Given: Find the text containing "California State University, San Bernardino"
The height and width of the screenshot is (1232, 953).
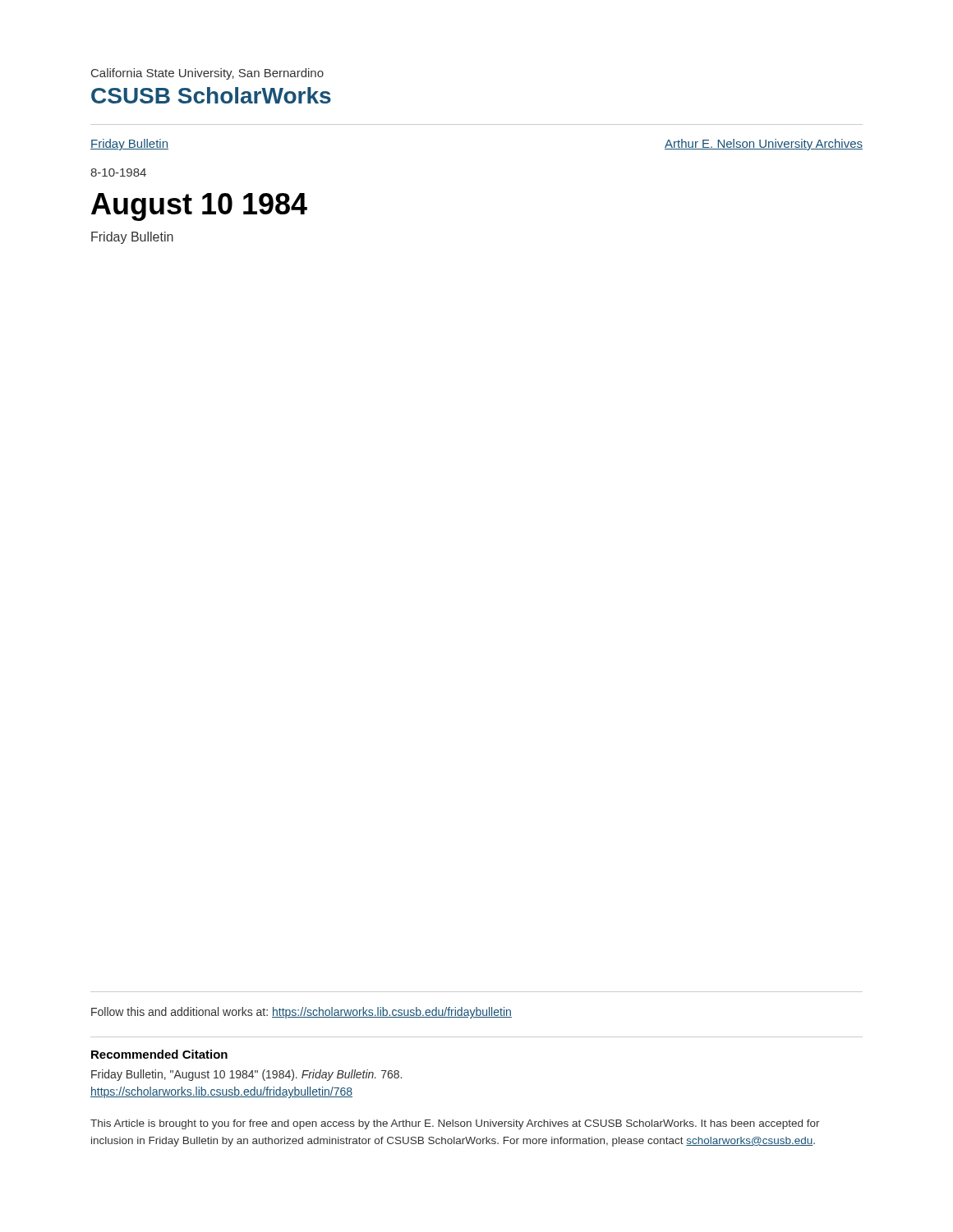Looking at the screenshot, I should point(207,73).
